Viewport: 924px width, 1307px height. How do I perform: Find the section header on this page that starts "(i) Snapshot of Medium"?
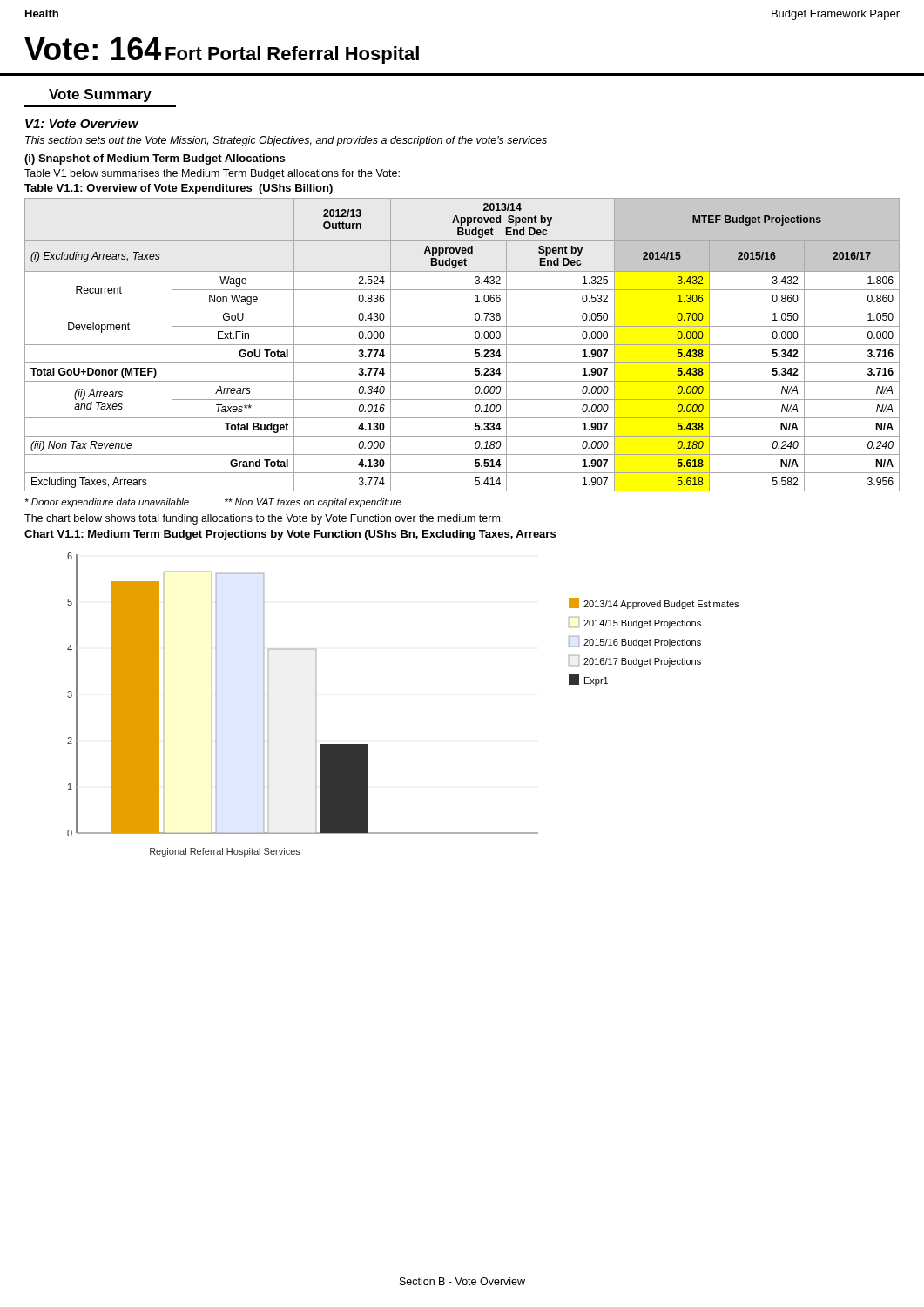(x=155, y=158)
